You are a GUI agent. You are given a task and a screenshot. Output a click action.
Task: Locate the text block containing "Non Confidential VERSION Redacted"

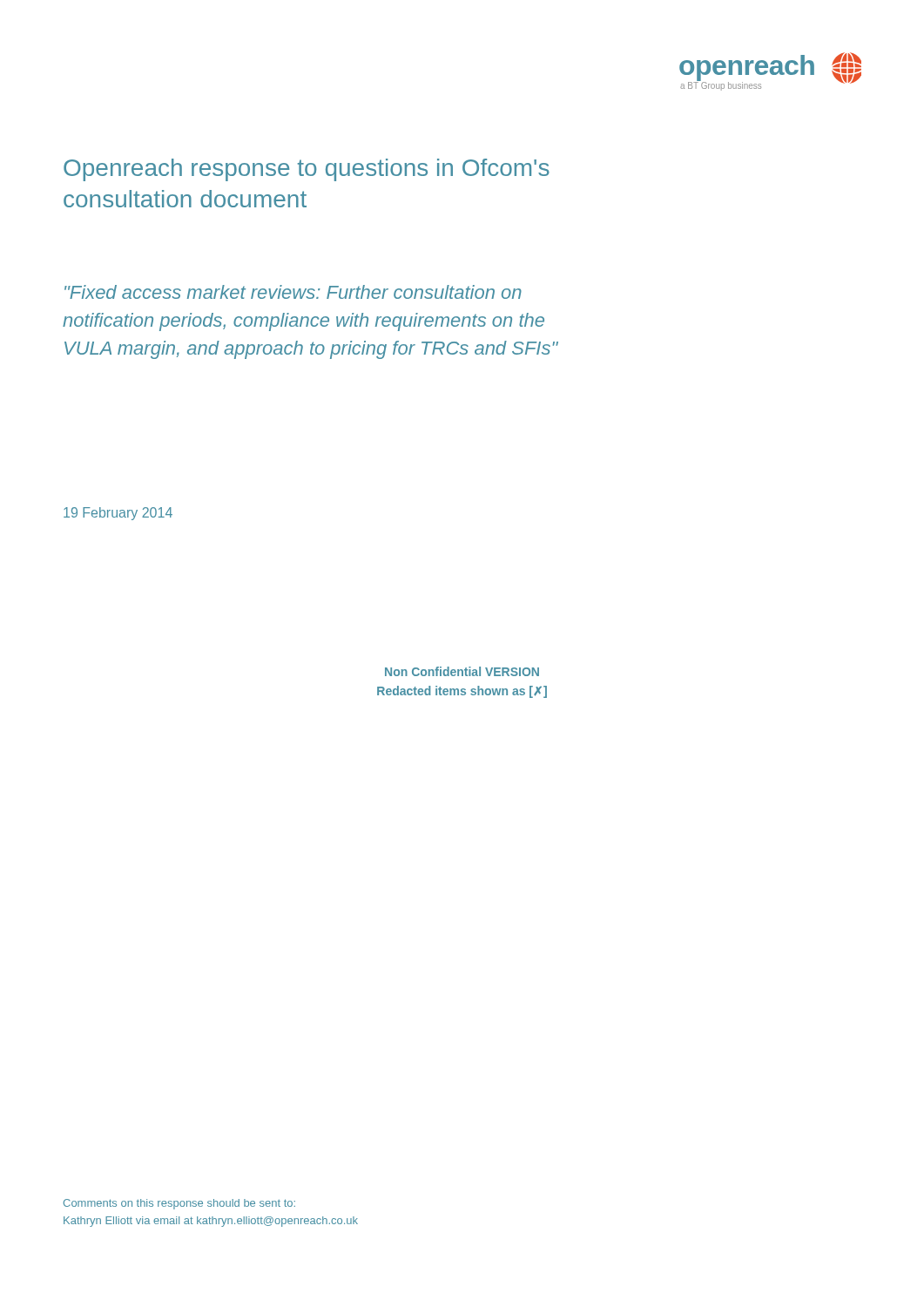(x=462, y=682)
